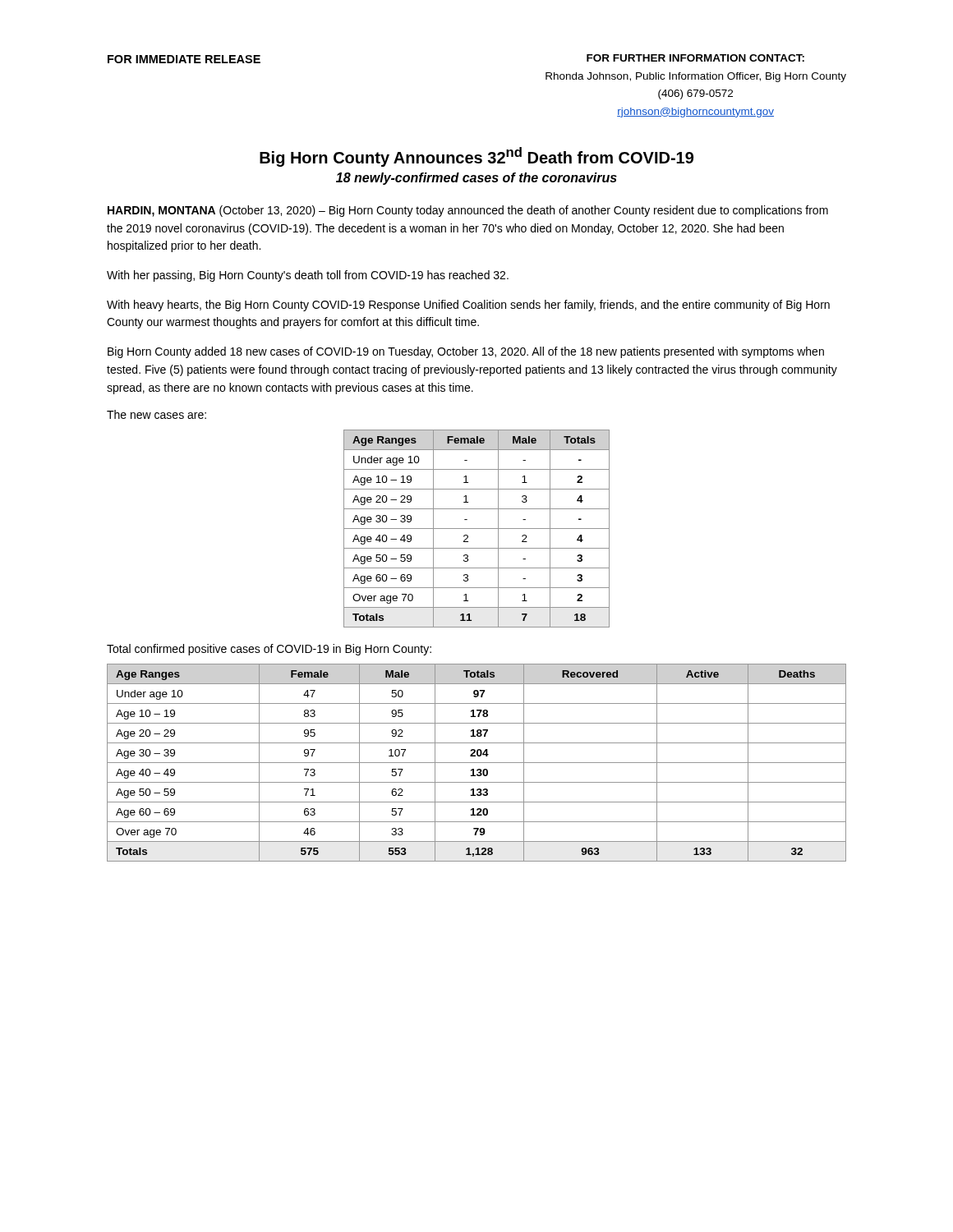
Task: Find the text block starting "Big Horn County Announces"
Action: coord(476,156)
